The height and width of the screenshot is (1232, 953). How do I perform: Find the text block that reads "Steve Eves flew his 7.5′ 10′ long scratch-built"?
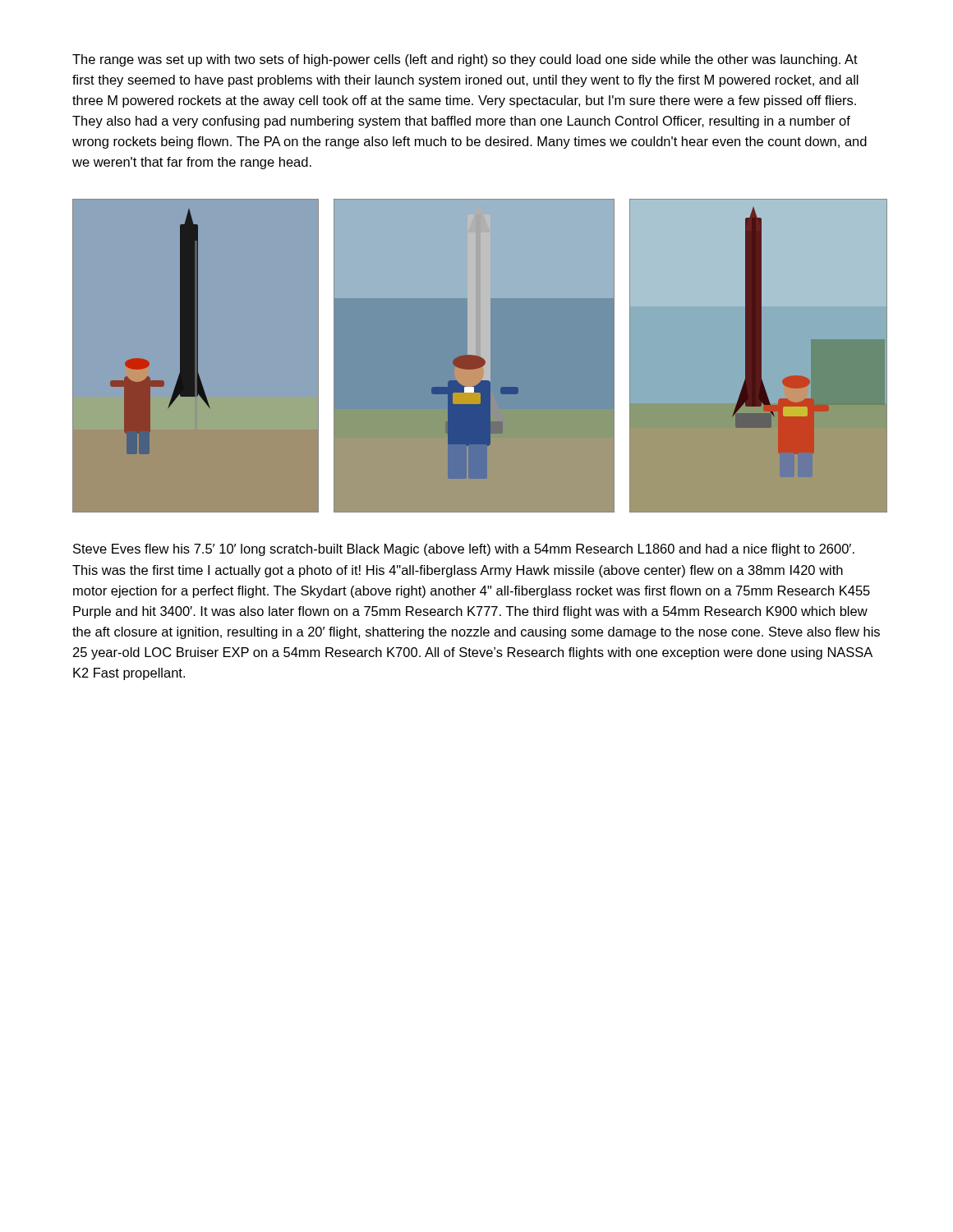point(476,611)
